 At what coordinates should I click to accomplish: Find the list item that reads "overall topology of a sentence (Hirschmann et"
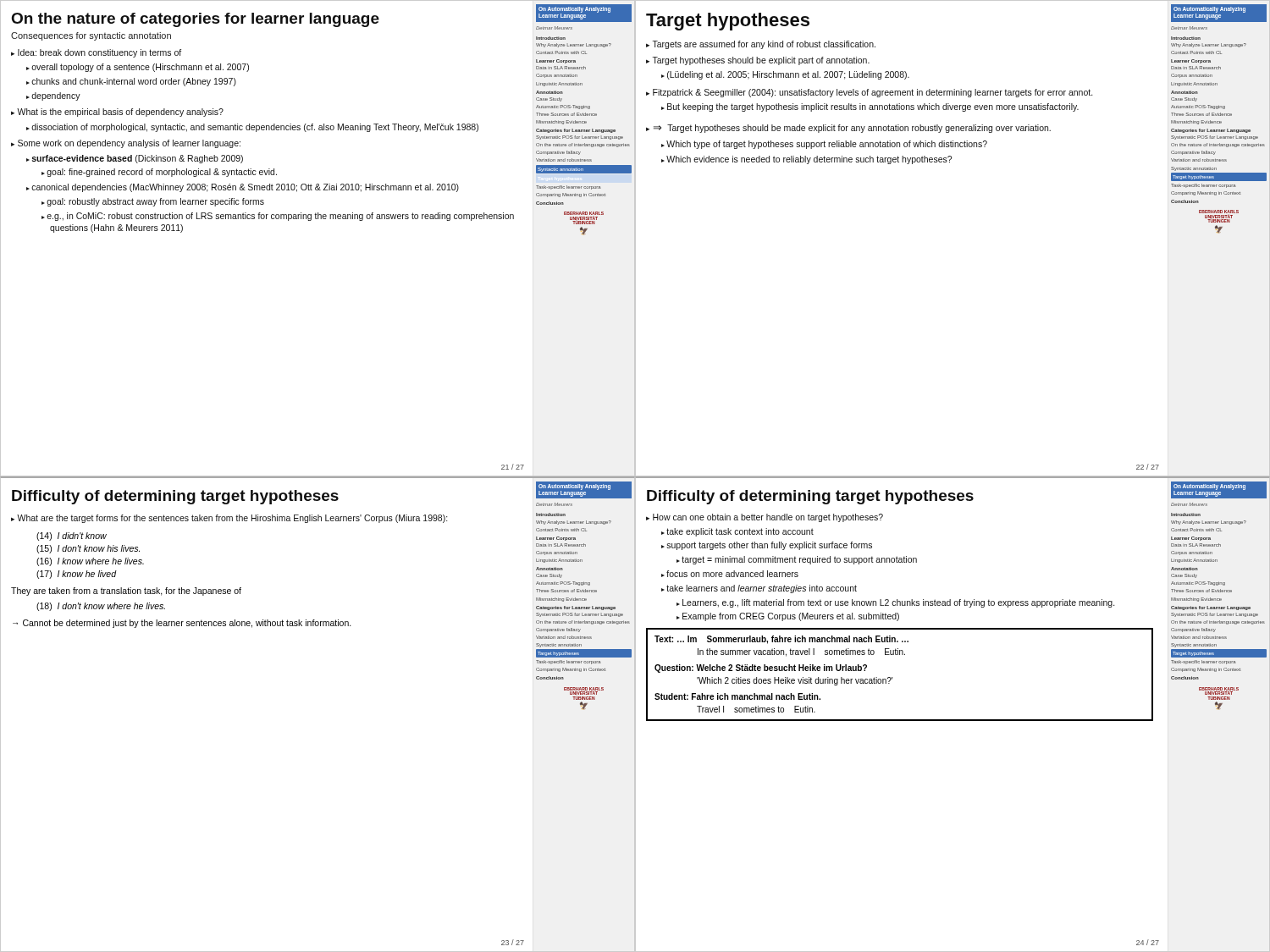(x=140, y=67)
